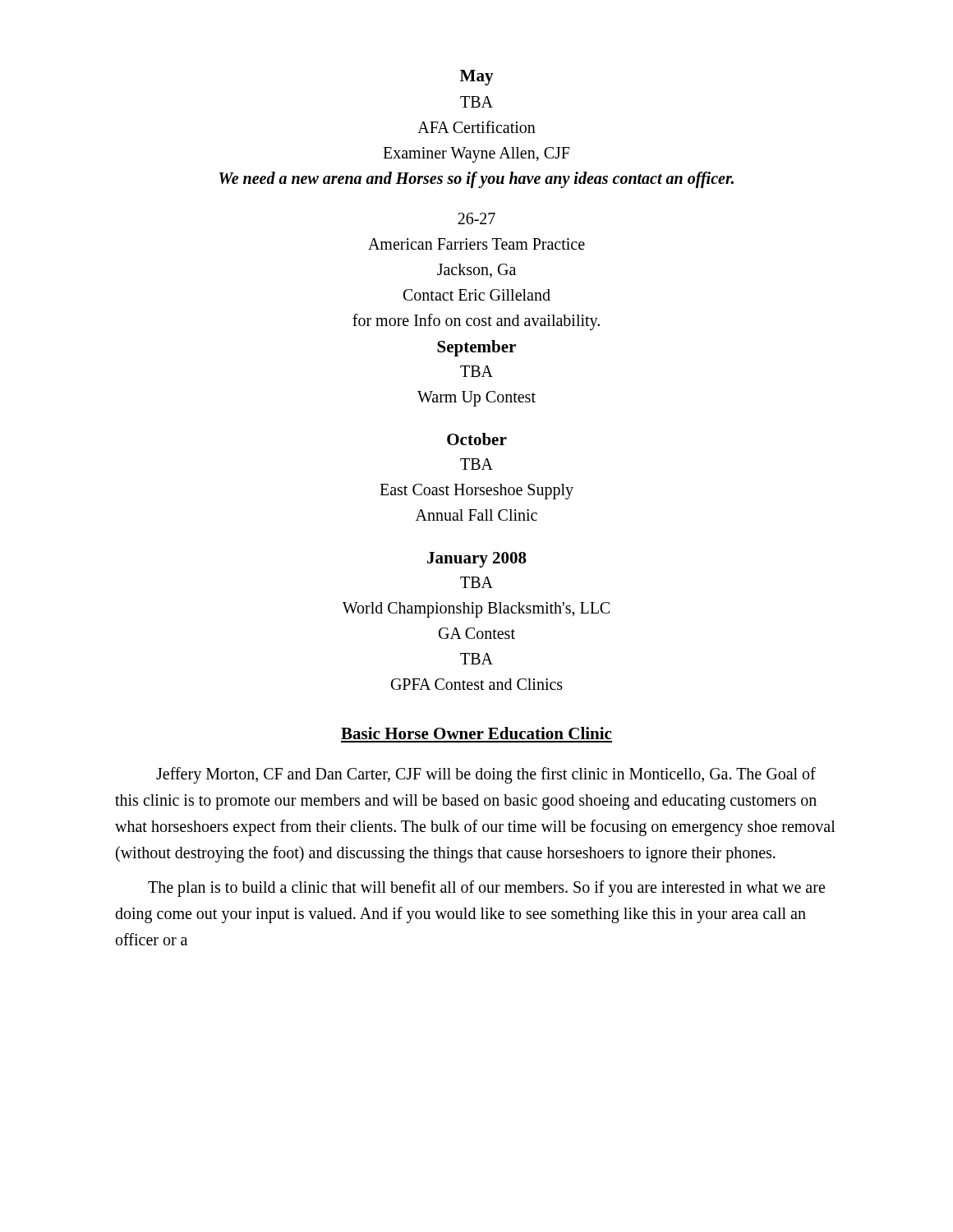Locate the passage starting "26-27 American Farriers Team"
953x1232 pixels.
476,269
